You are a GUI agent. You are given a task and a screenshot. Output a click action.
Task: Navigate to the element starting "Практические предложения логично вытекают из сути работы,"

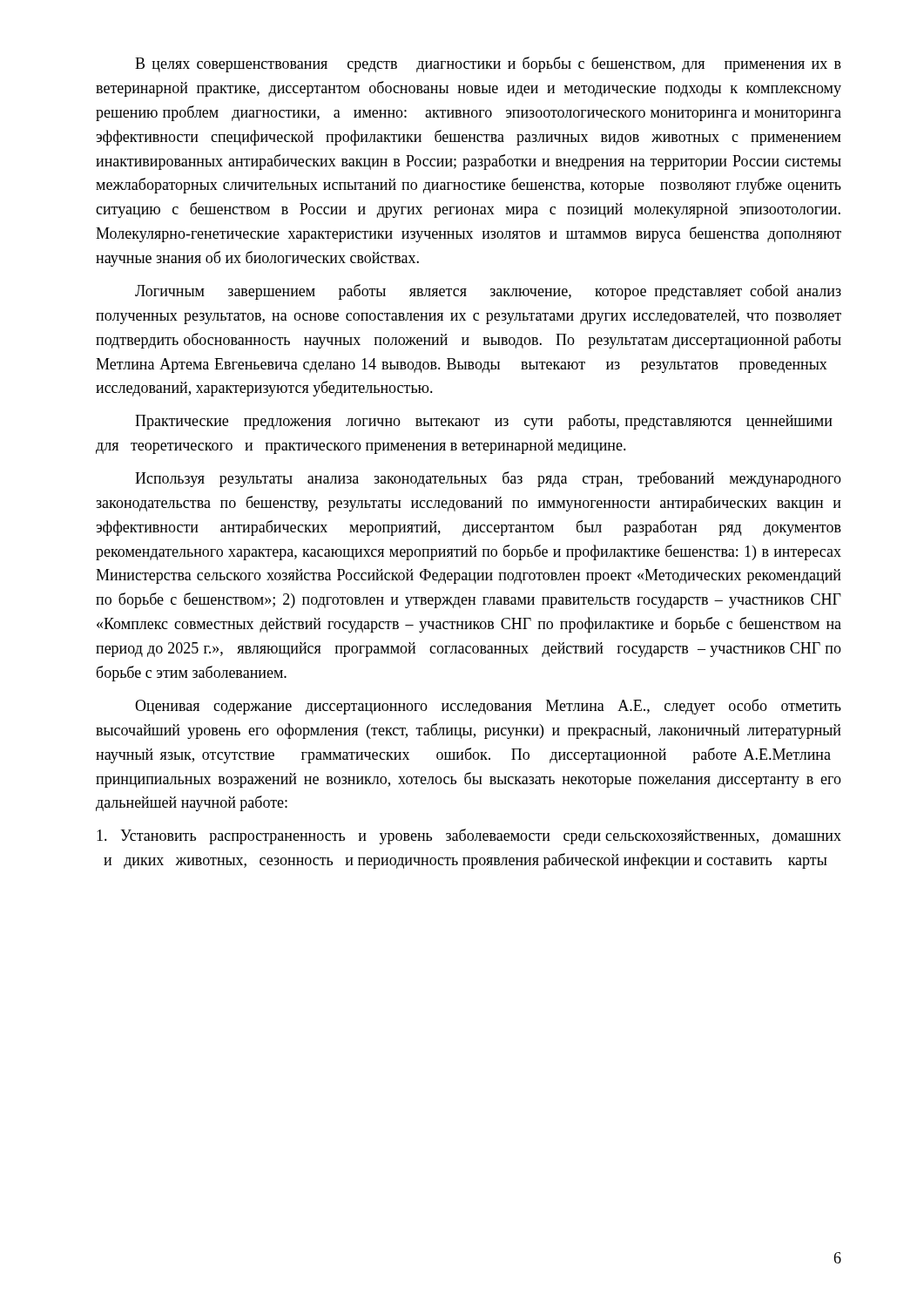(x=469, y=434)
